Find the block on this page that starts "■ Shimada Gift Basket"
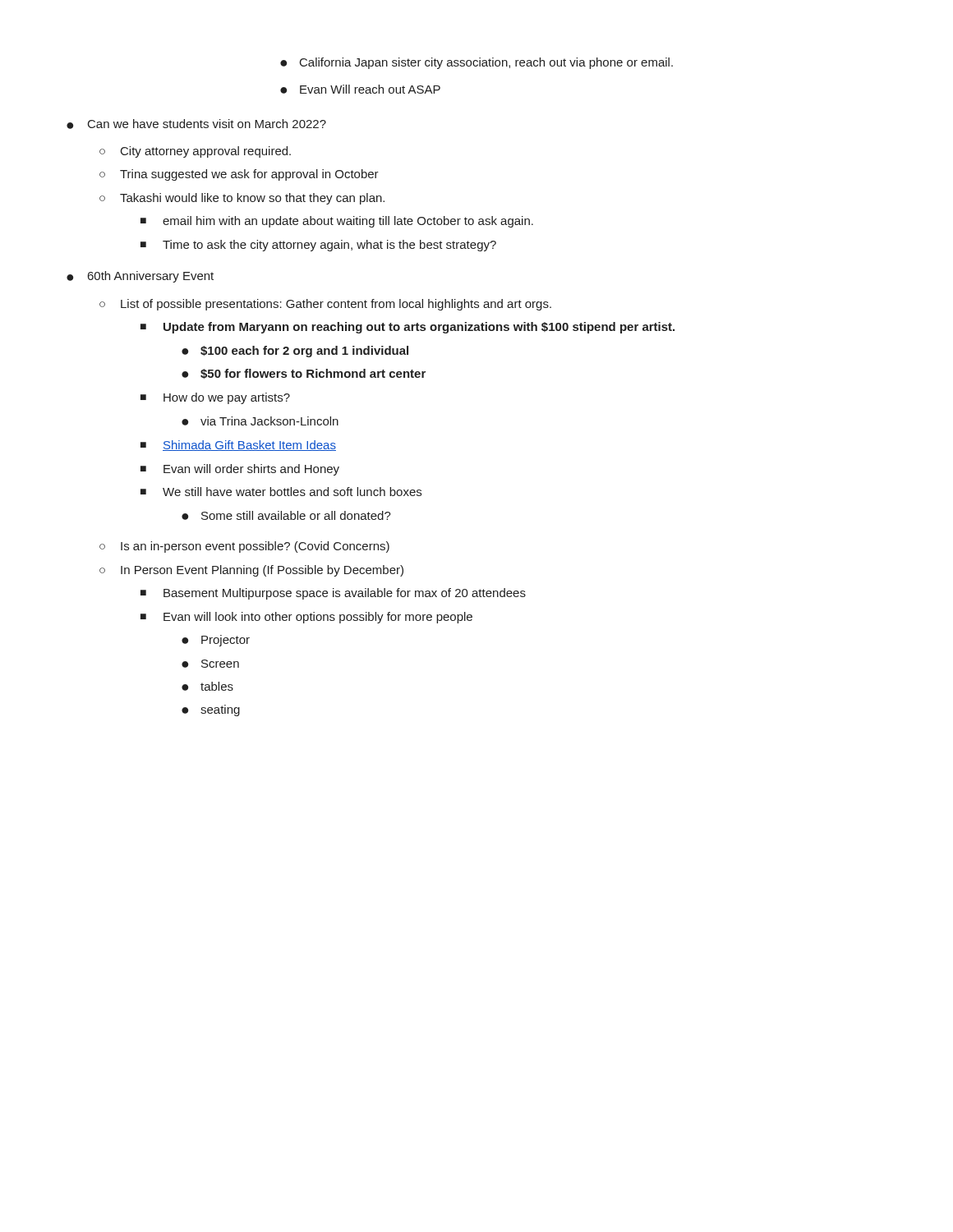The height and width of the screenshot is (1232, 953). (238, 446)
